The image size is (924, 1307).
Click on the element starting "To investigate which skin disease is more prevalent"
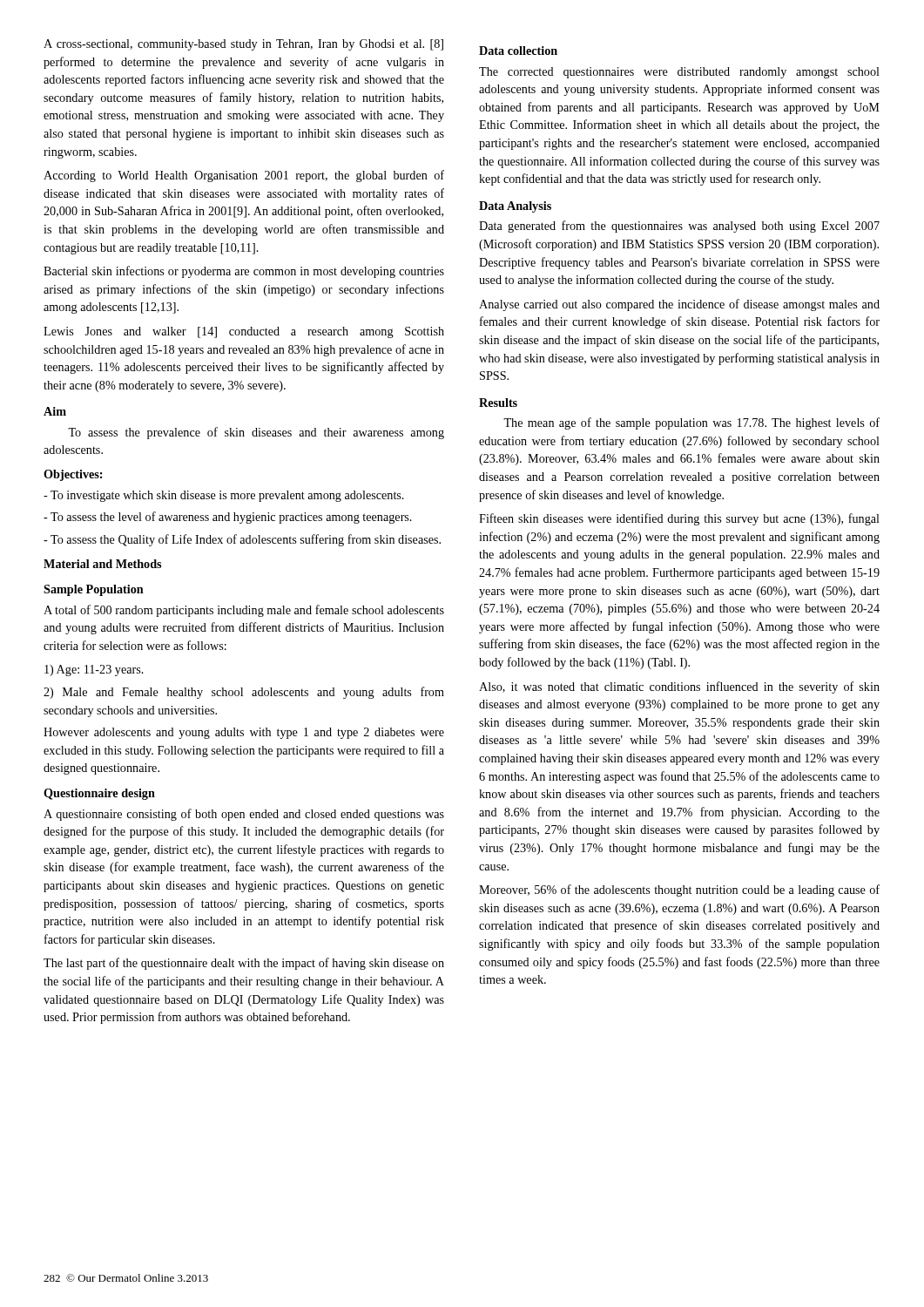pyautogui.click(x=244, y=495)
